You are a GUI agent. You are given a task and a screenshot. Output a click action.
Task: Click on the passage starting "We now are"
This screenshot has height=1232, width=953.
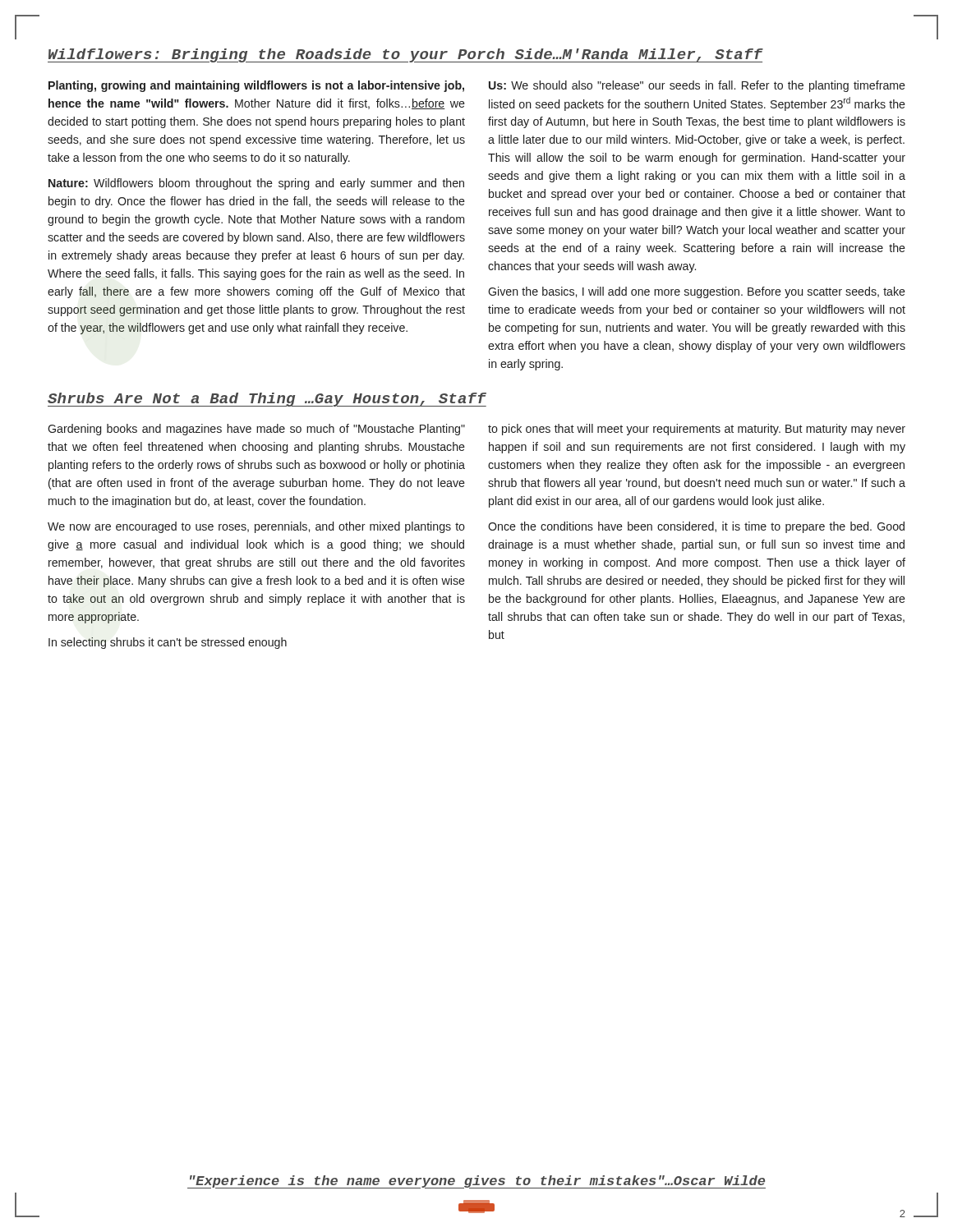click(x=256, y=572)
